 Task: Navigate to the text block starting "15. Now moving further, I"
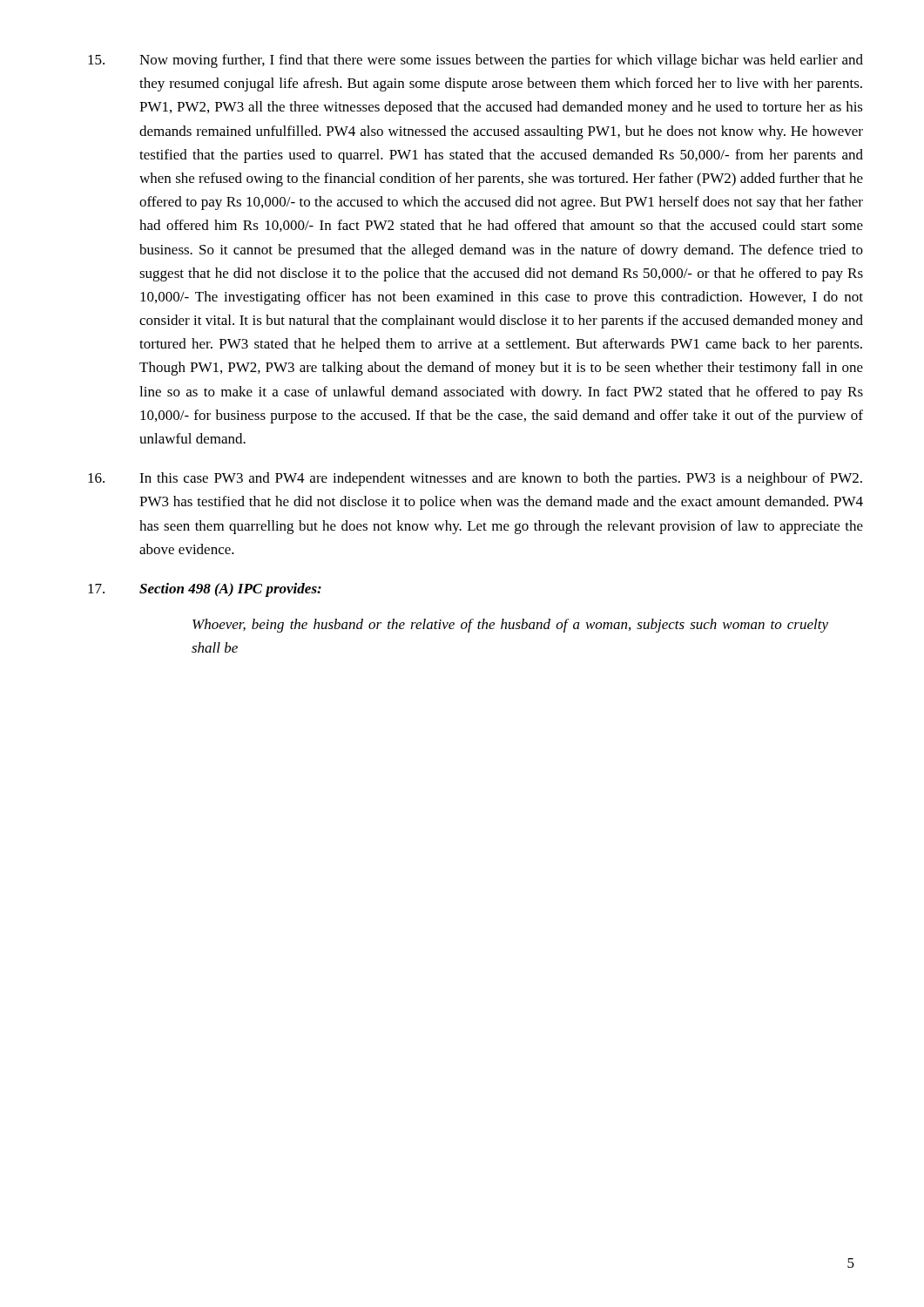pos(475,249)
